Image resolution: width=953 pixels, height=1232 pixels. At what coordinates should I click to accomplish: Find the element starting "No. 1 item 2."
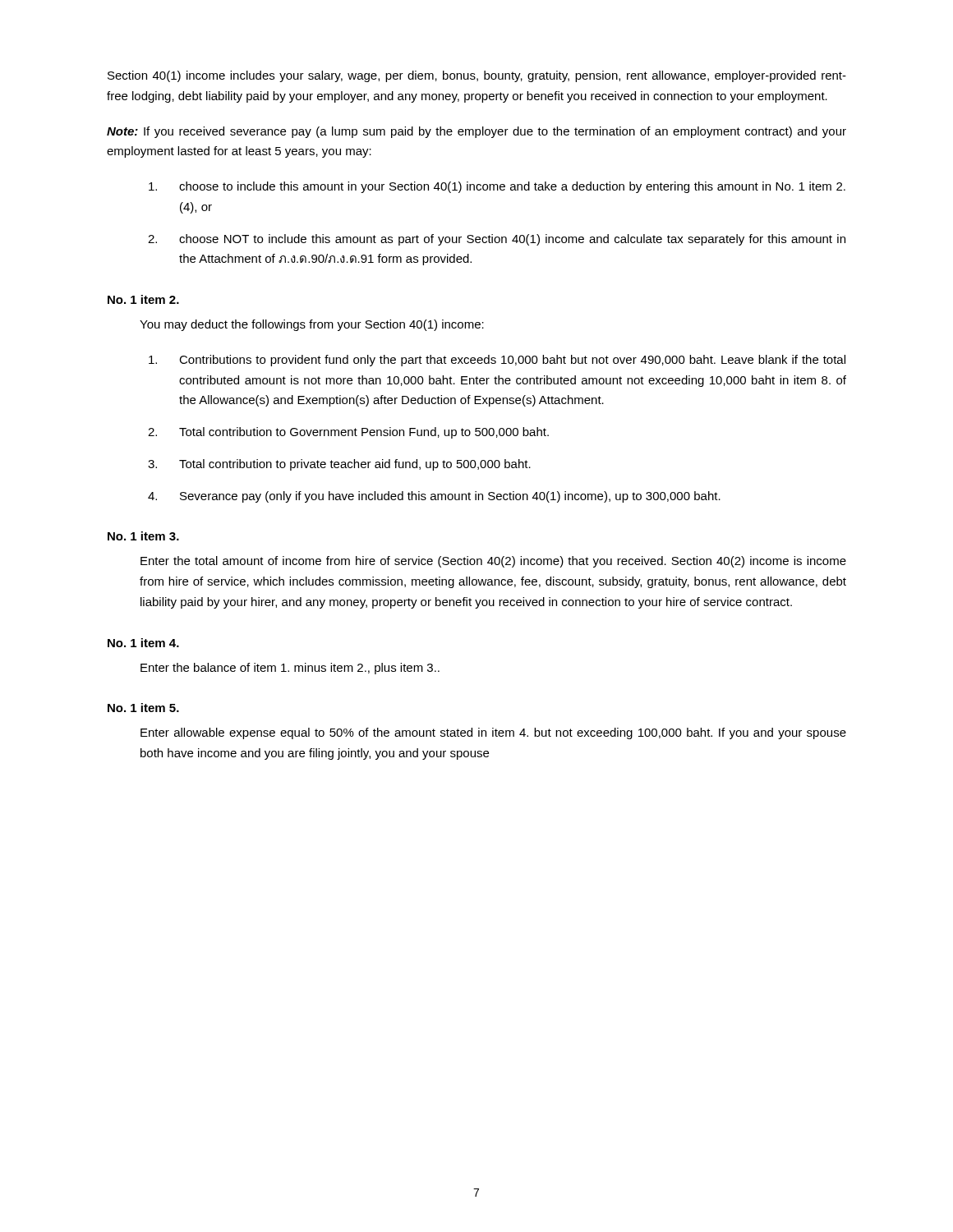tap(143, 299)
